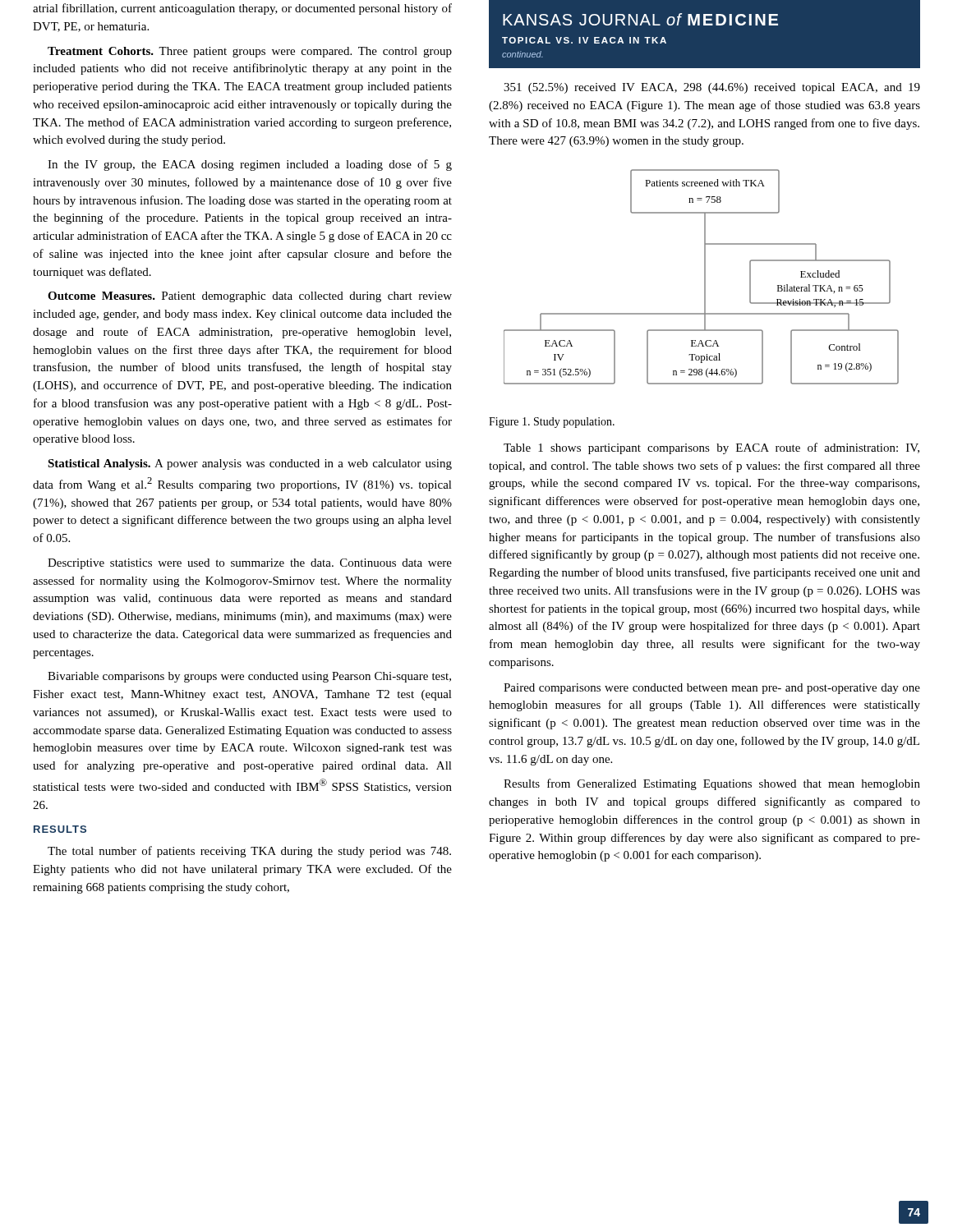The width and height of the screenshot is (953, 1232).
Task: Click on the text block with the text "Outcome Measures. Patient demographic data collected during"
Action: [x=242, y=368]
